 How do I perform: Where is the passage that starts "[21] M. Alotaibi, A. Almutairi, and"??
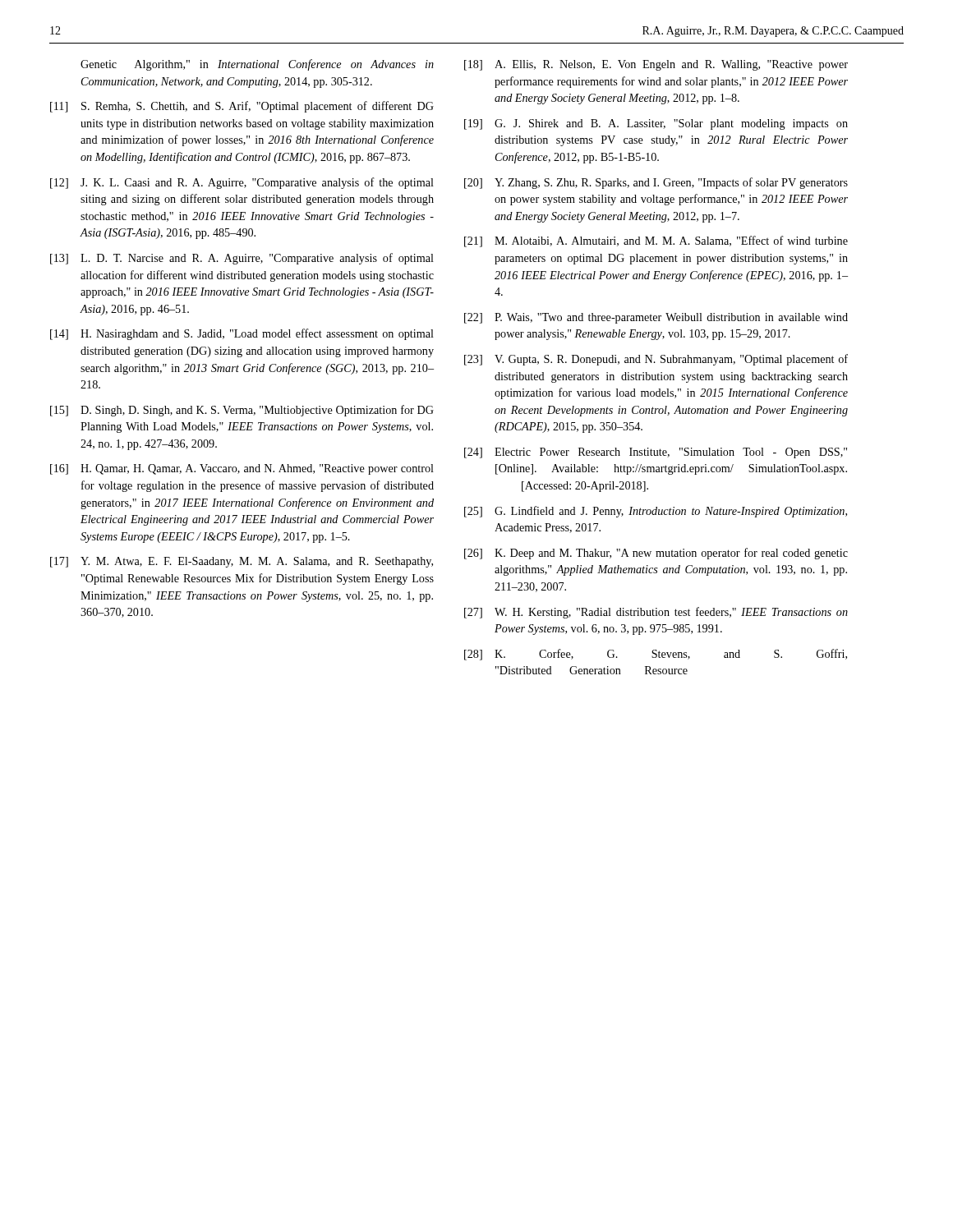(x=656, y=267)
